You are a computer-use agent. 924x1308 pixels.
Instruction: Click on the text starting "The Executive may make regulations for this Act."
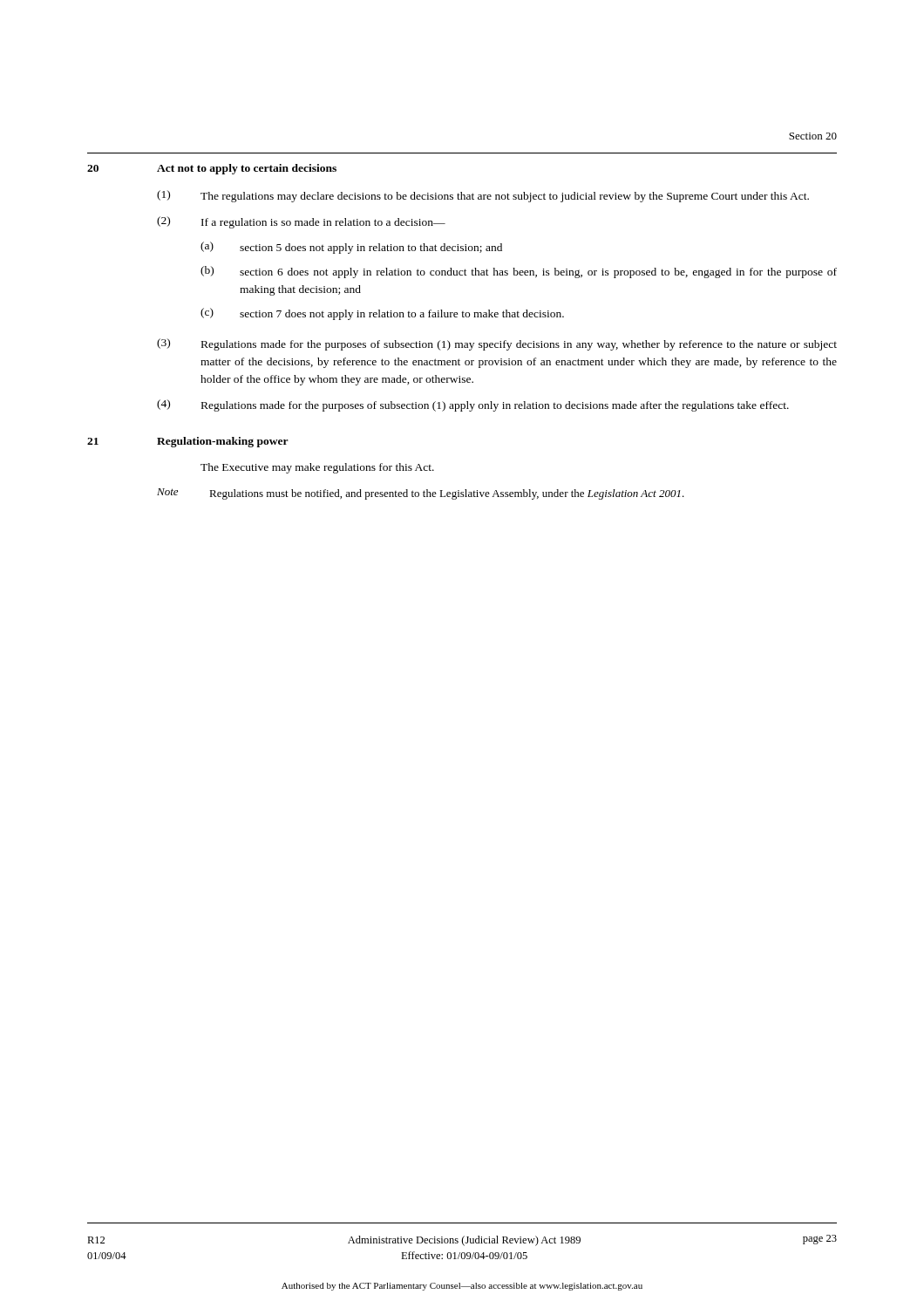point(317,468)
